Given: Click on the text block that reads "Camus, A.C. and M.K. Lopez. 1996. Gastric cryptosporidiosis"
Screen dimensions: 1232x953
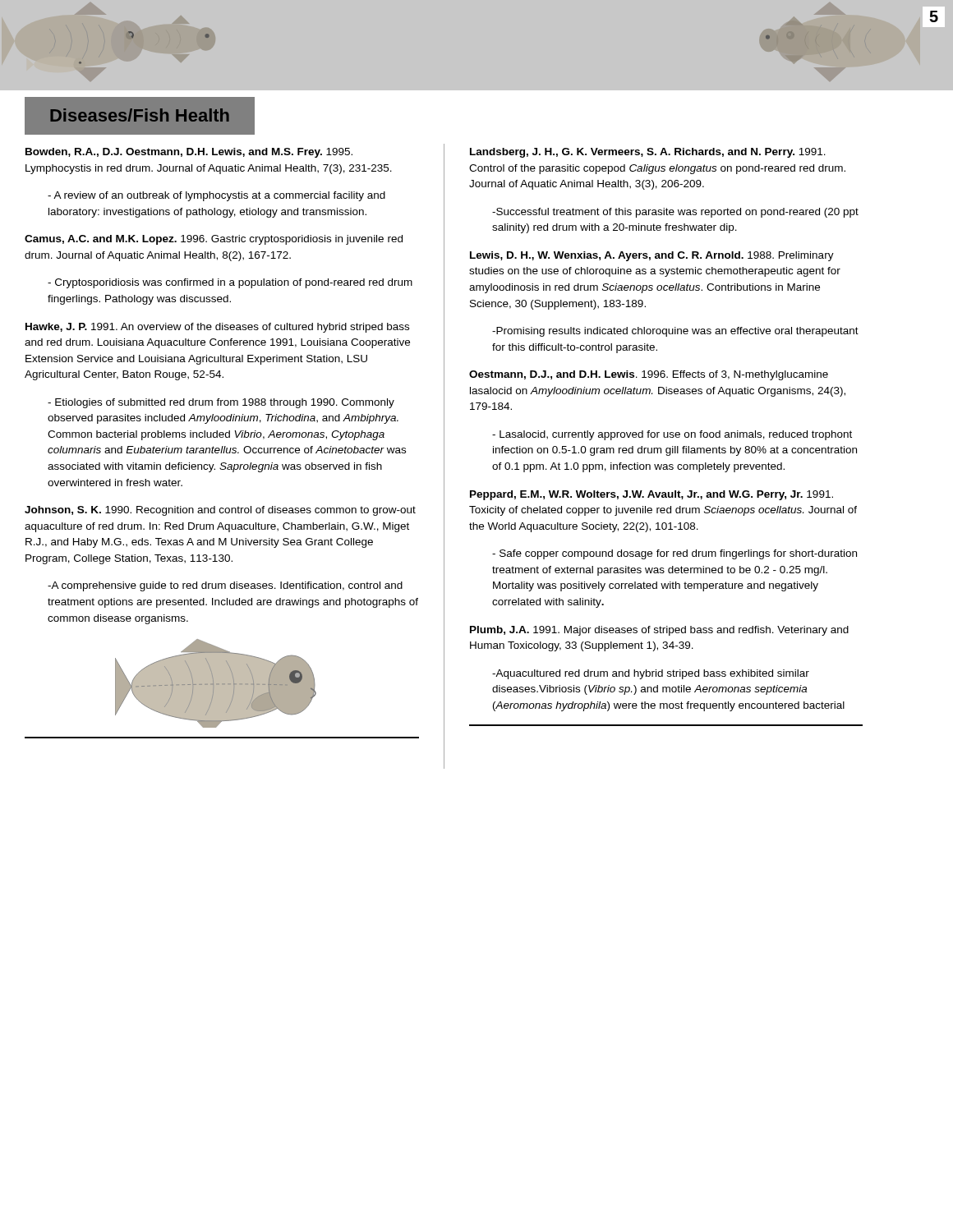Looking at the screenshot, I should click(x=214, y=247).
